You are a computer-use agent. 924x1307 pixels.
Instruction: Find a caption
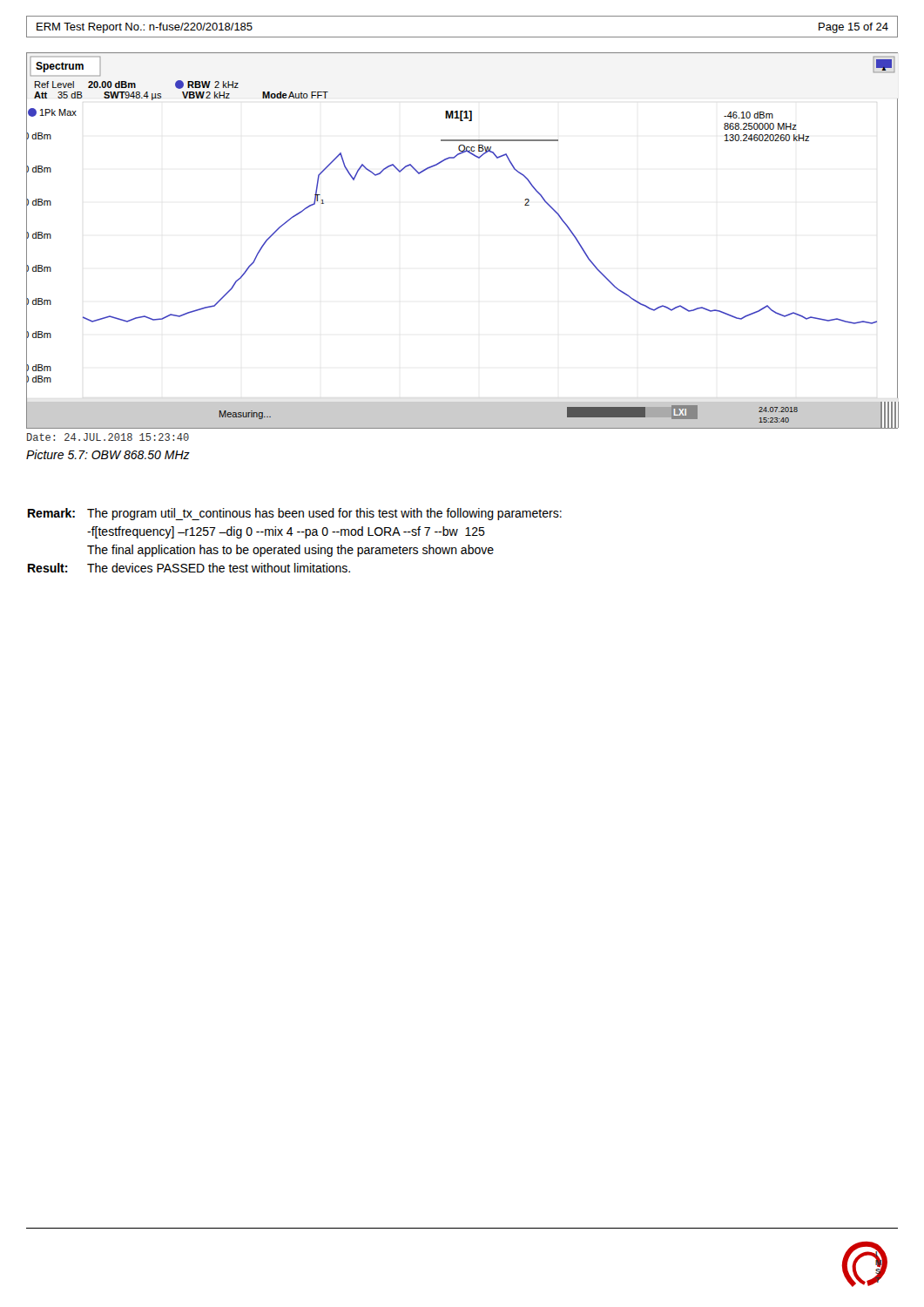[108, 455]
